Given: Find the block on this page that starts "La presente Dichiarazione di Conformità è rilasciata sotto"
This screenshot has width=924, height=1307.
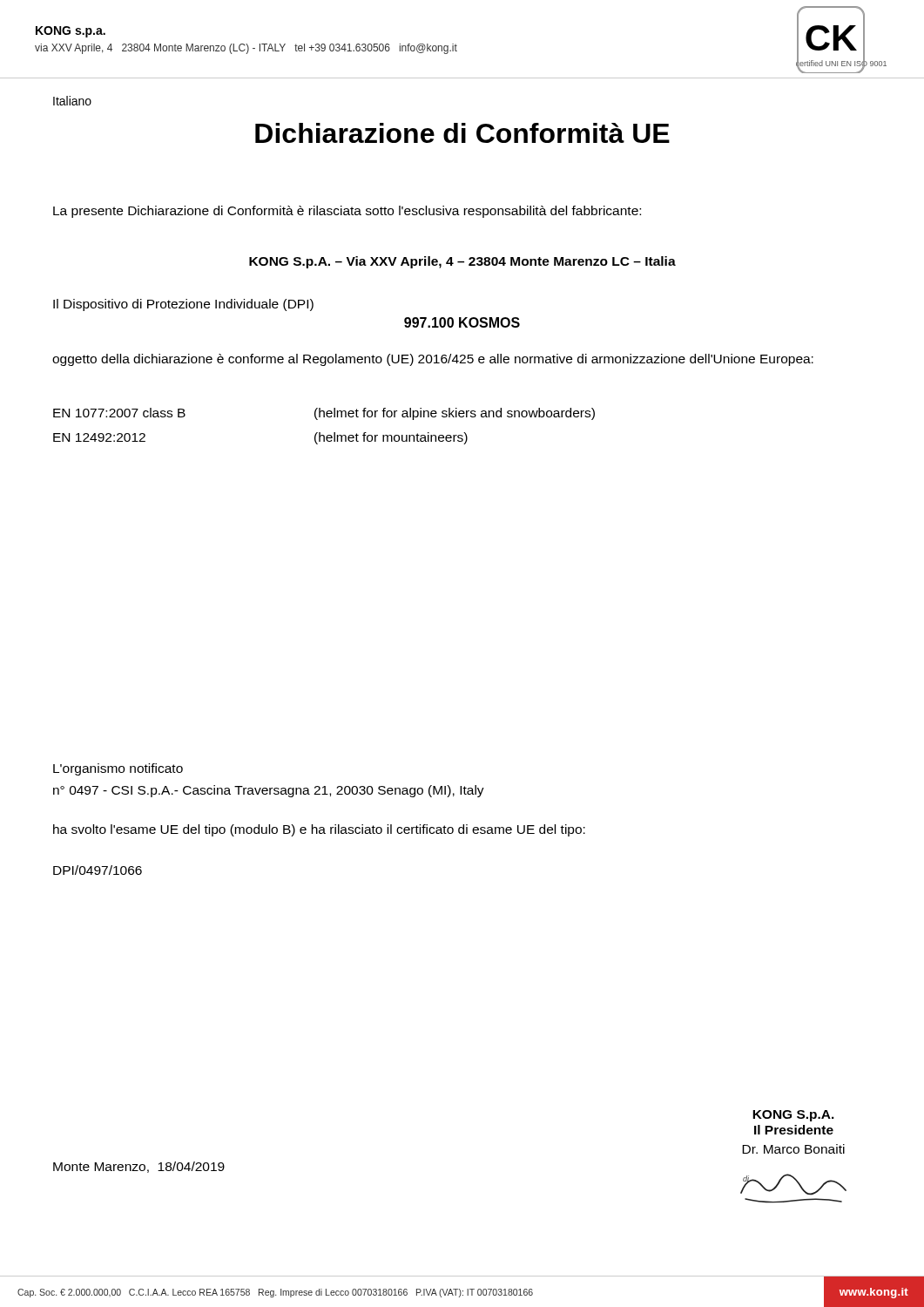Looking at the screenshot, I should (347, 210).
